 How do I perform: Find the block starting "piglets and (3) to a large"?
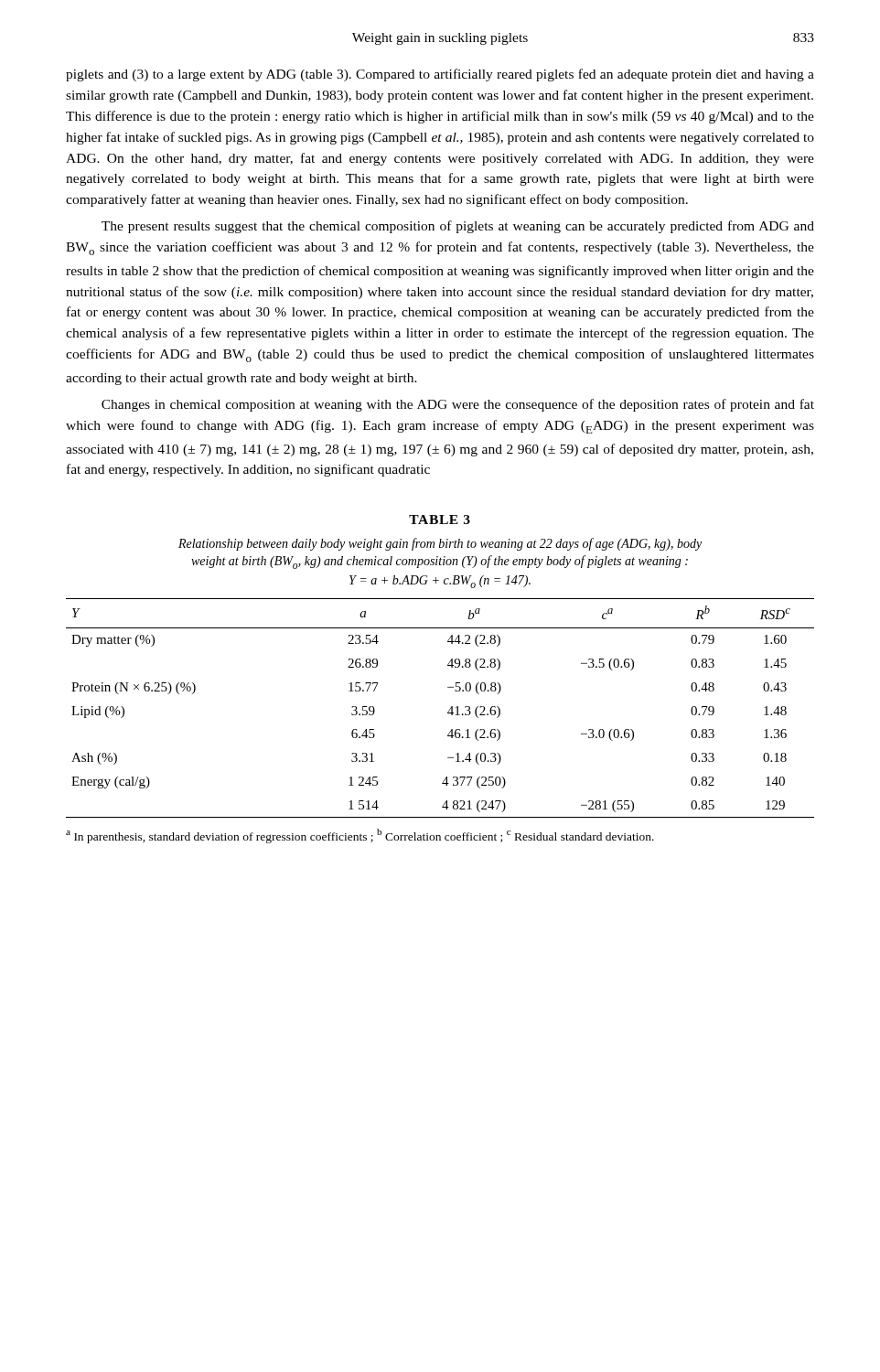coord(440,137)
